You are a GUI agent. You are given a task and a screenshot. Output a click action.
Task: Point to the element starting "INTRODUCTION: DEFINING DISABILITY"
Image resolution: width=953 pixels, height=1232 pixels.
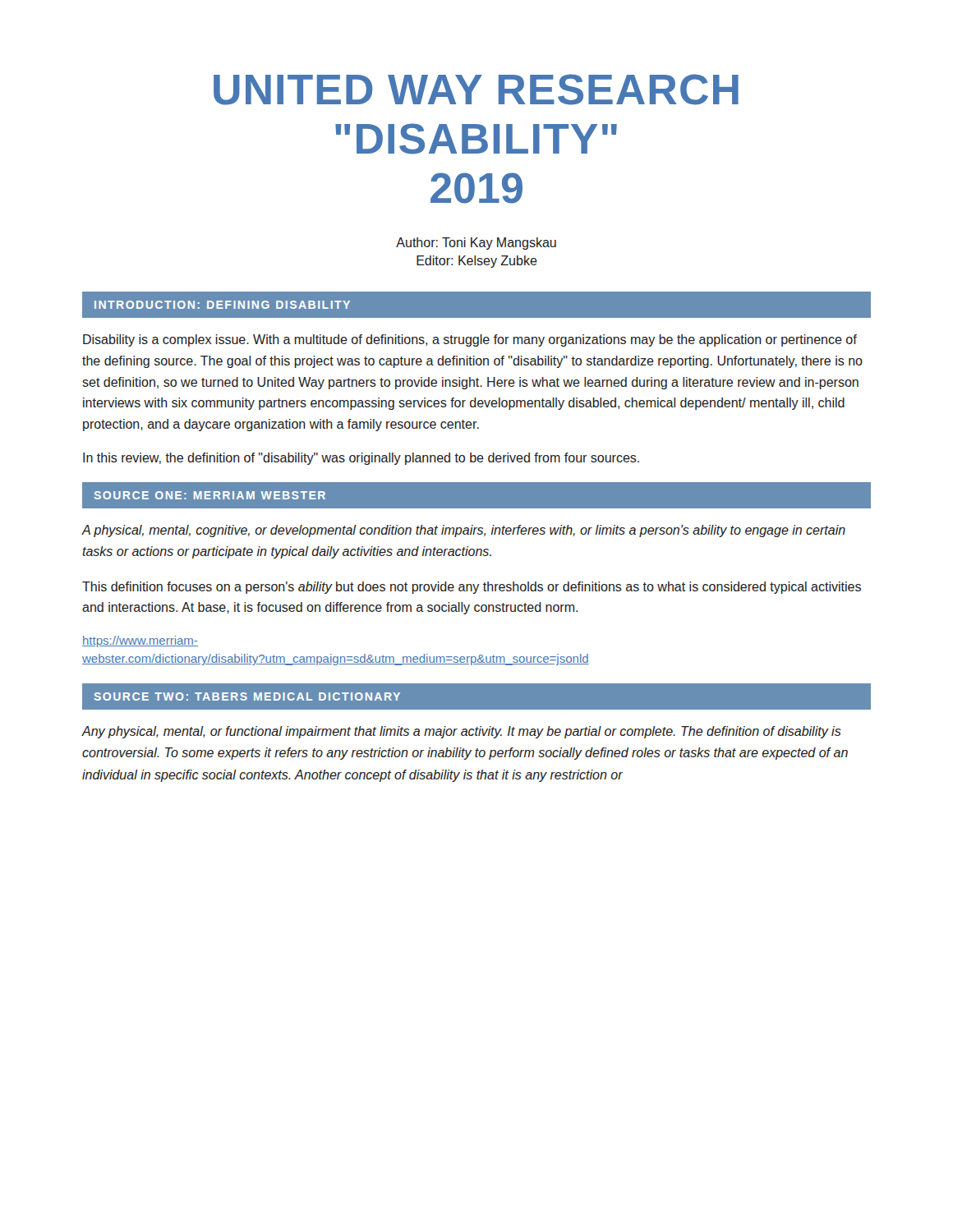coord(223,305)
